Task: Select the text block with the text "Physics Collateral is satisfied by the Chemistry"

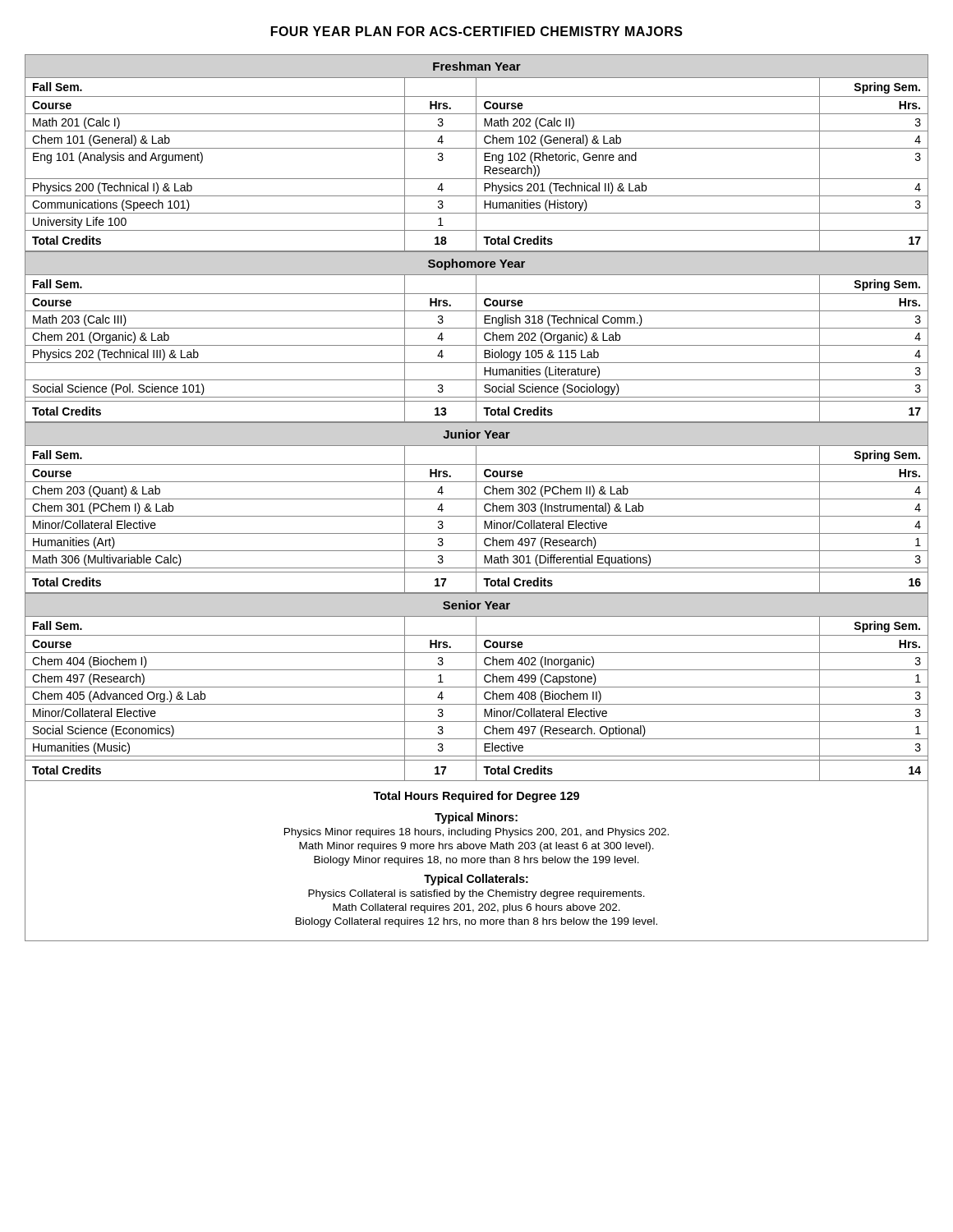Action: coord(476,893)
